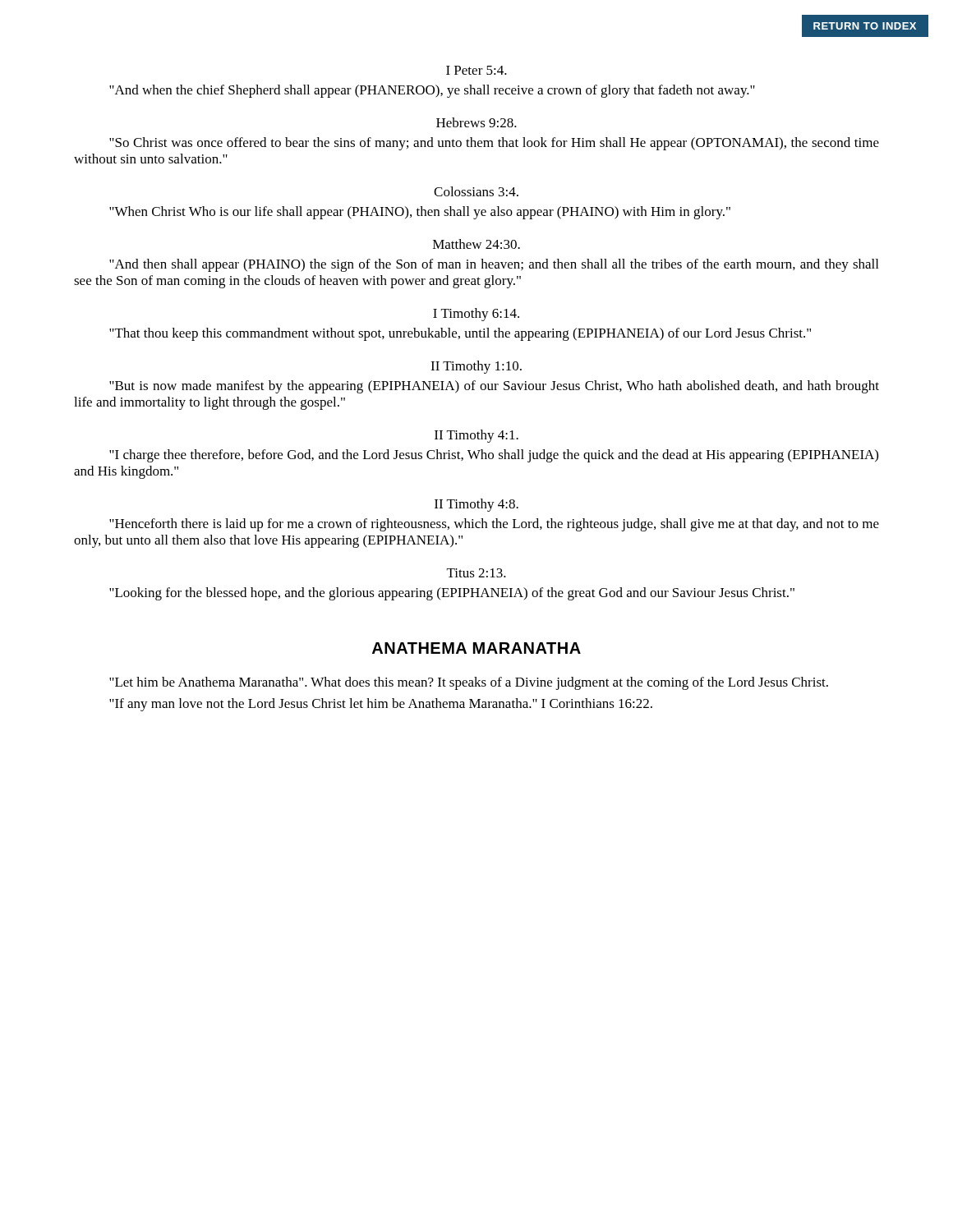The image size is (953, 1232).
Task: Click on the text block containing ""I charge thee therefore, before"
Action: click(x=476, y=463)
